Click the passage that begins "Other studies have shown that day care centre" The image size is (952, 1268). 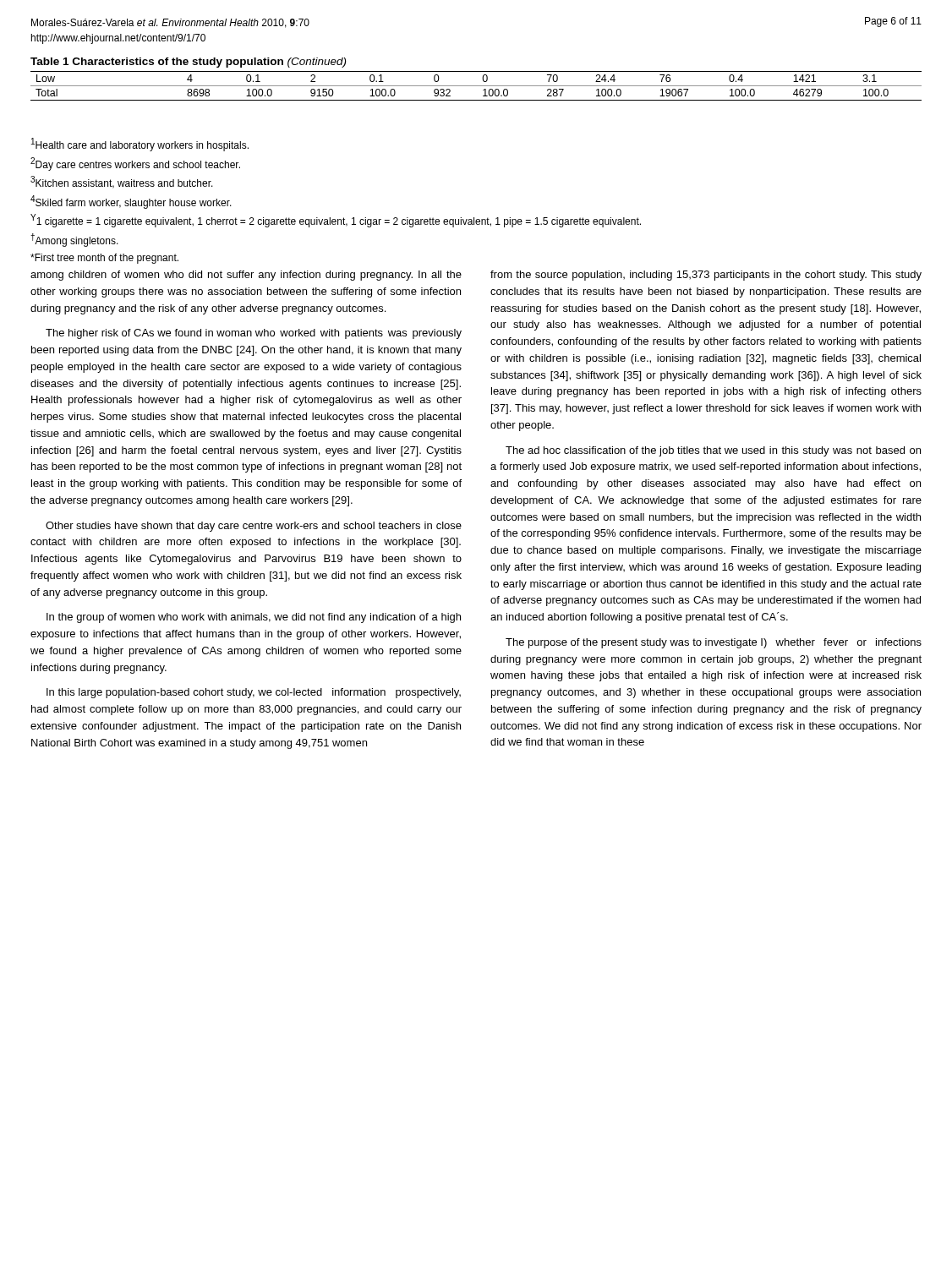(x=246, y=558)
